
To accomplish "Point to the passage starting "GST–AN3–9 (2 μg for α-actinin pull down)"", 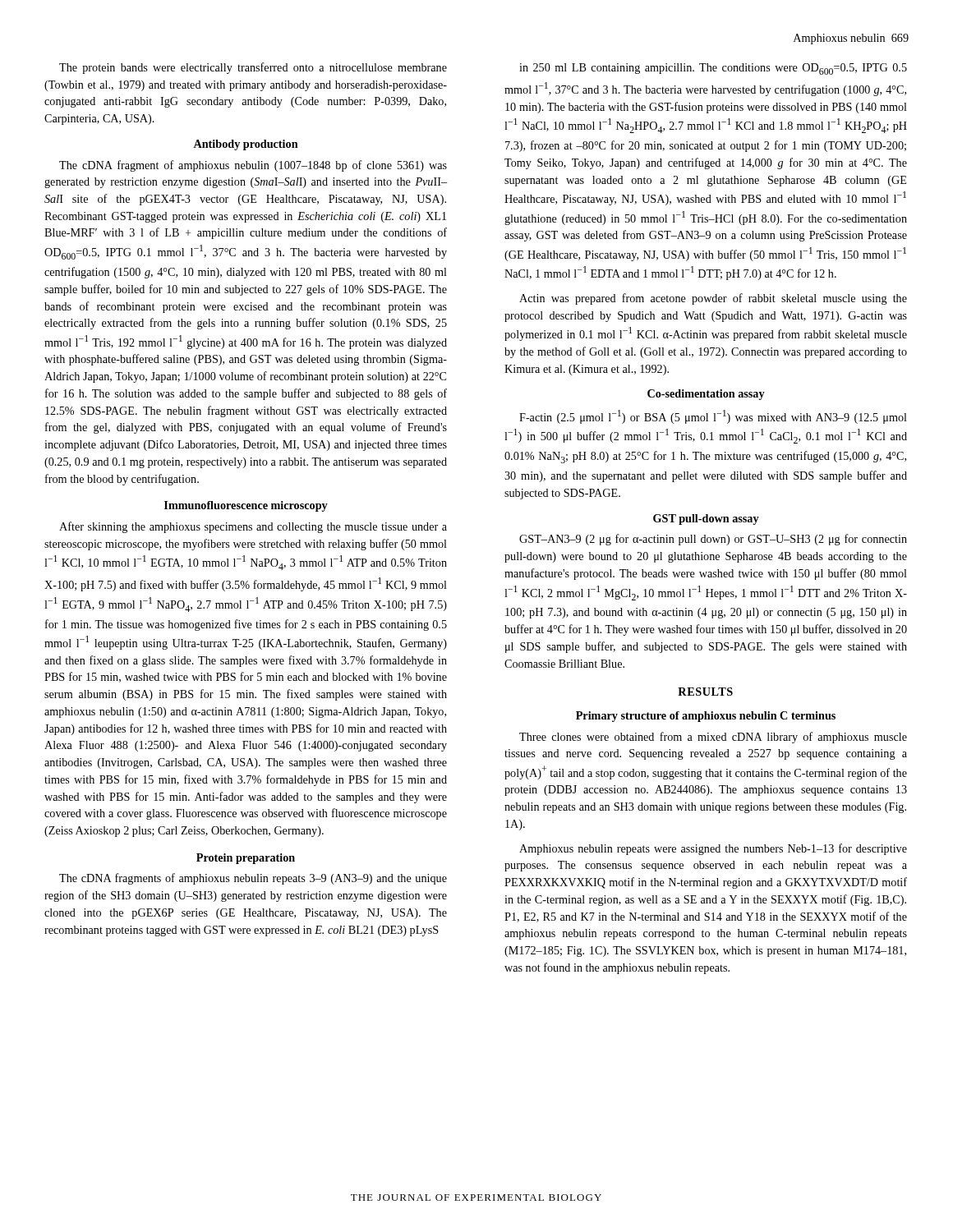I will (706, 602).
